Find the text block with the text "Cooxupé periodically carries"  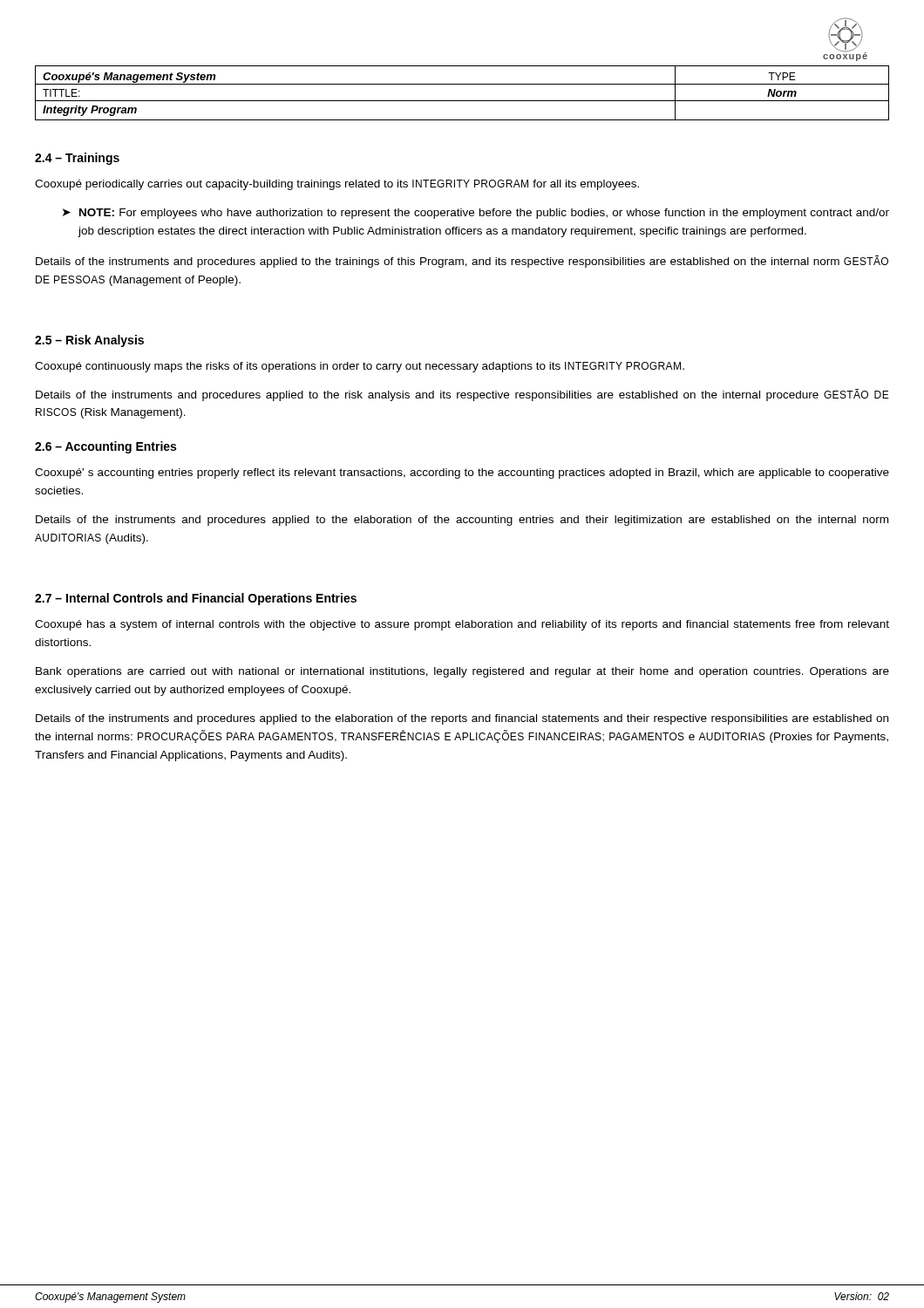[337, 184]
